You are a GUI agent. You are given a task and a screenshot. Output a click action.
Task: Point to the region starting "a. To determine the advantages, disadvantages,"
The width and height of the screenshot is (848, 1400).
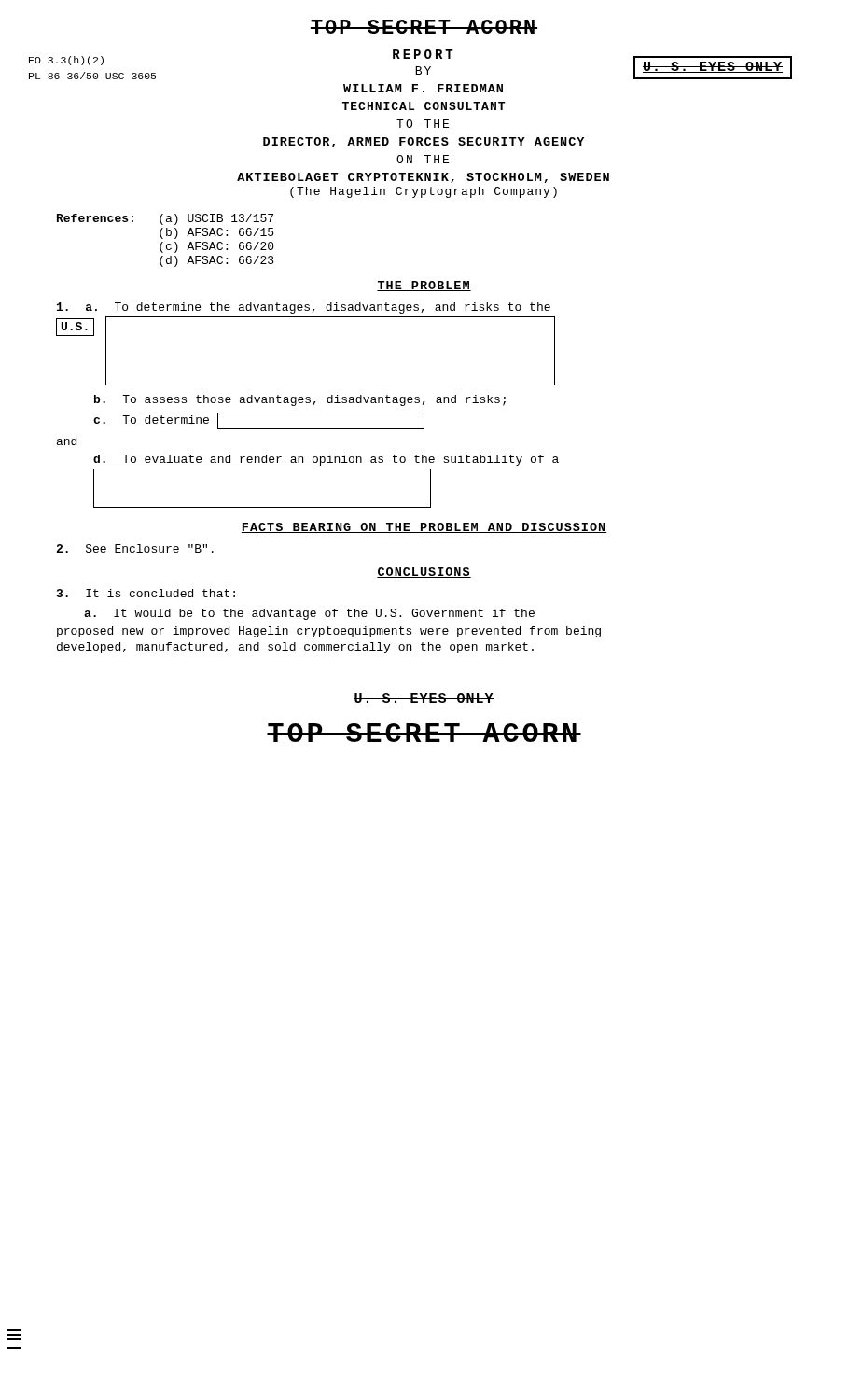point(303,308)
